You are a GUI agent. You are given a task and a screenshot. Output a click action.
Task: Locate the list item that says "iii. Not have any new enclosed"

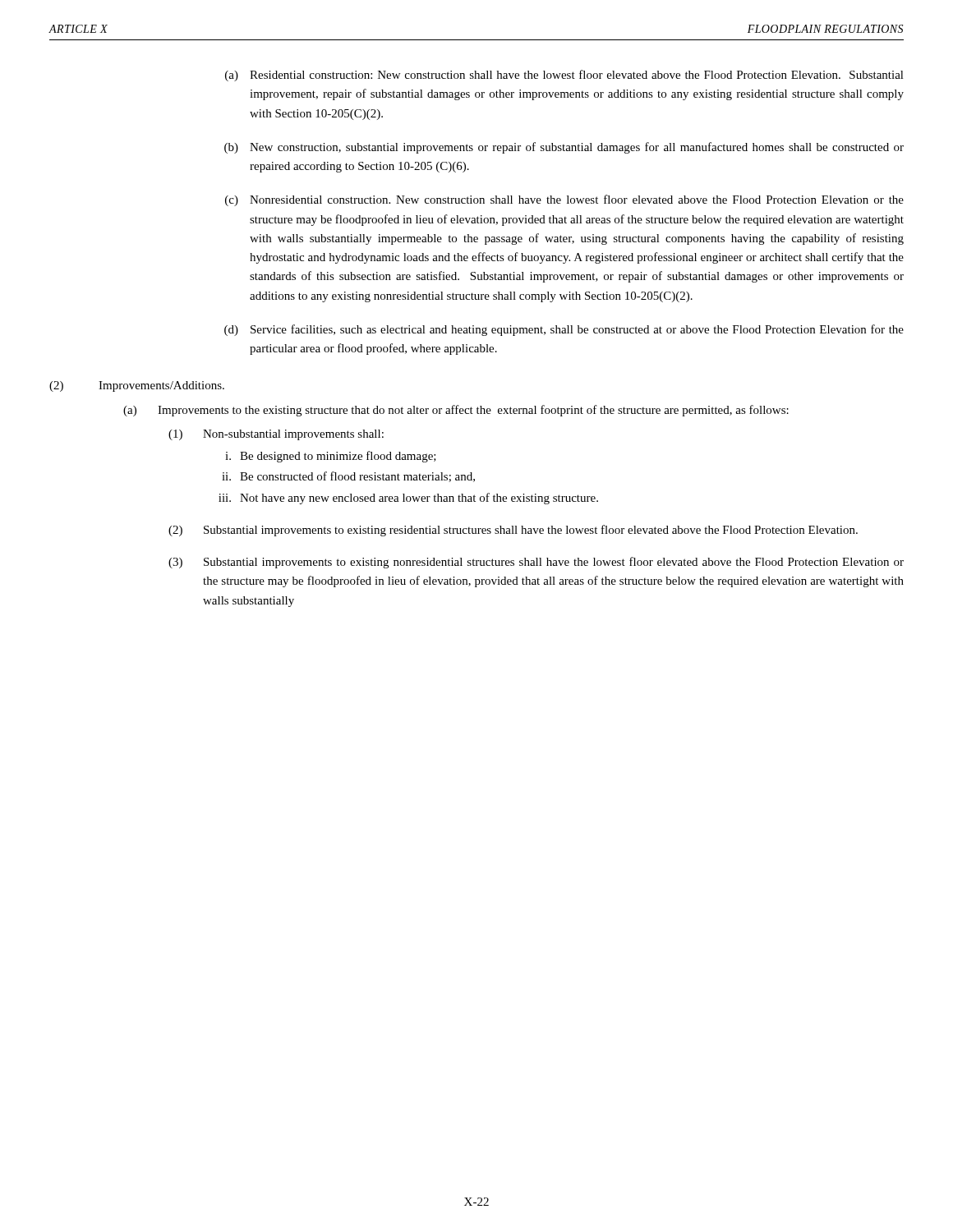click(x=555, y=498)
